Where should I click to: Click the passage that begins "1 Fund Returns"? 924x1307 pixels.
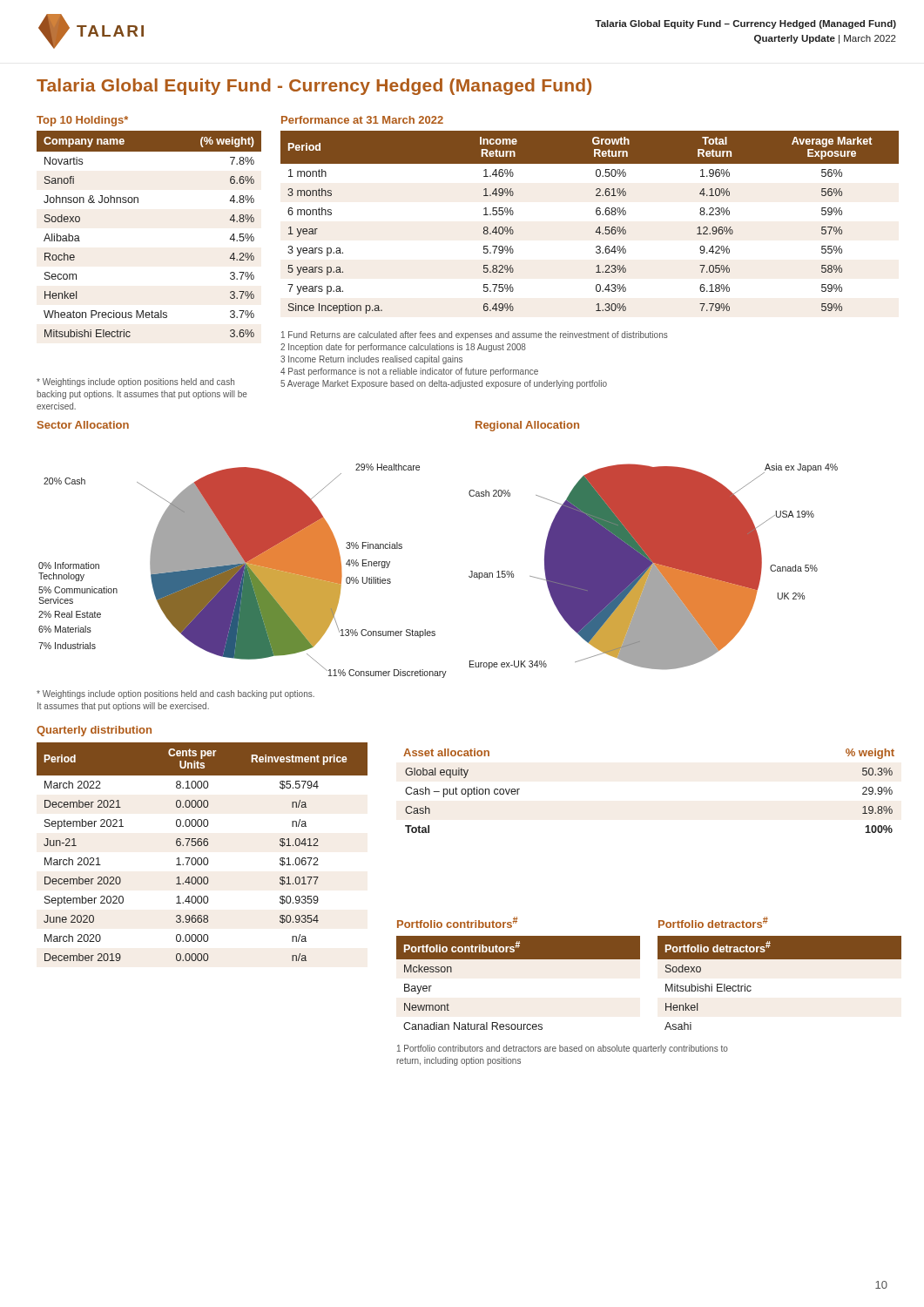pos(474,359)
